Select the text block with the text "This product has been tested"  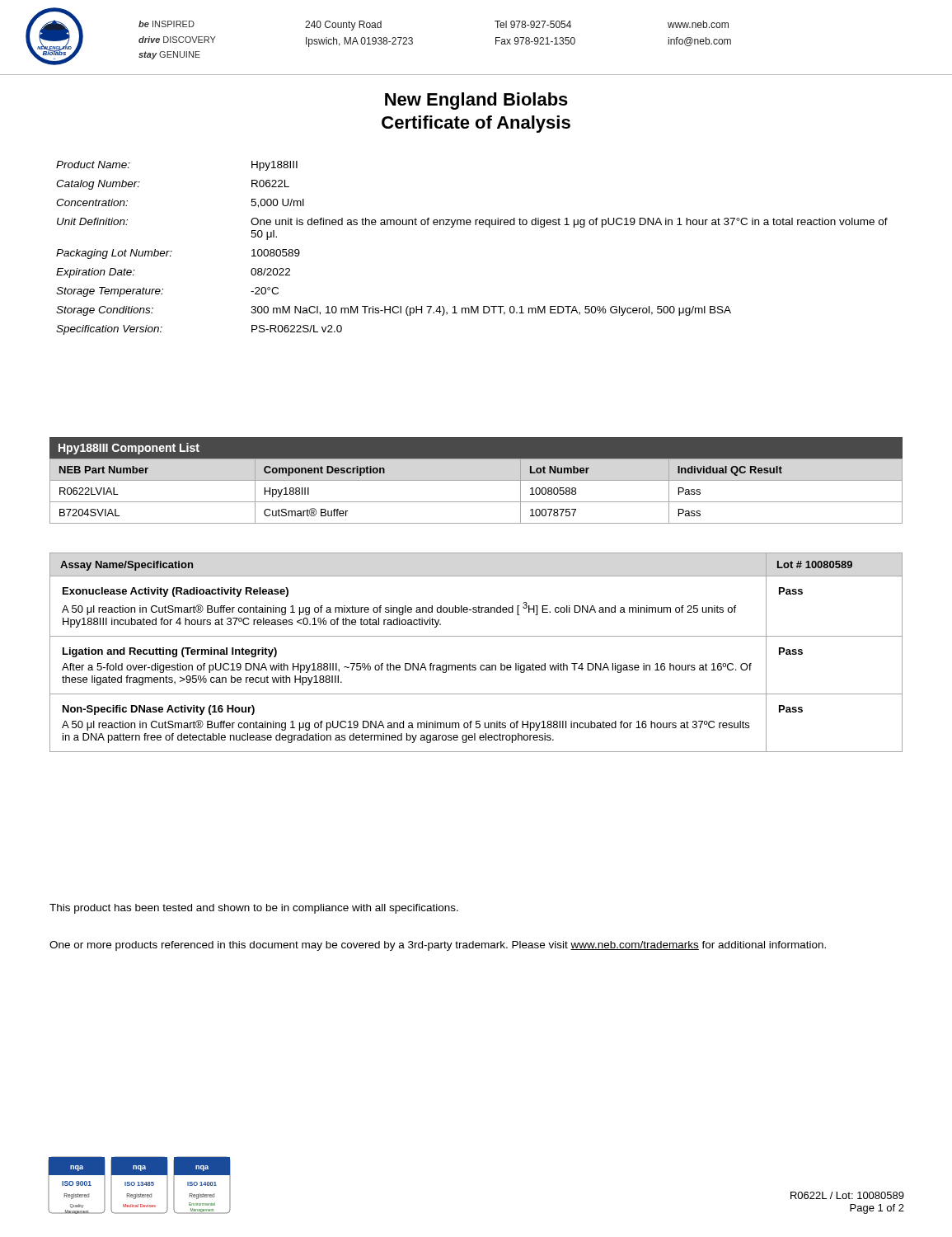pyautogui.click(x=254, y=908)
